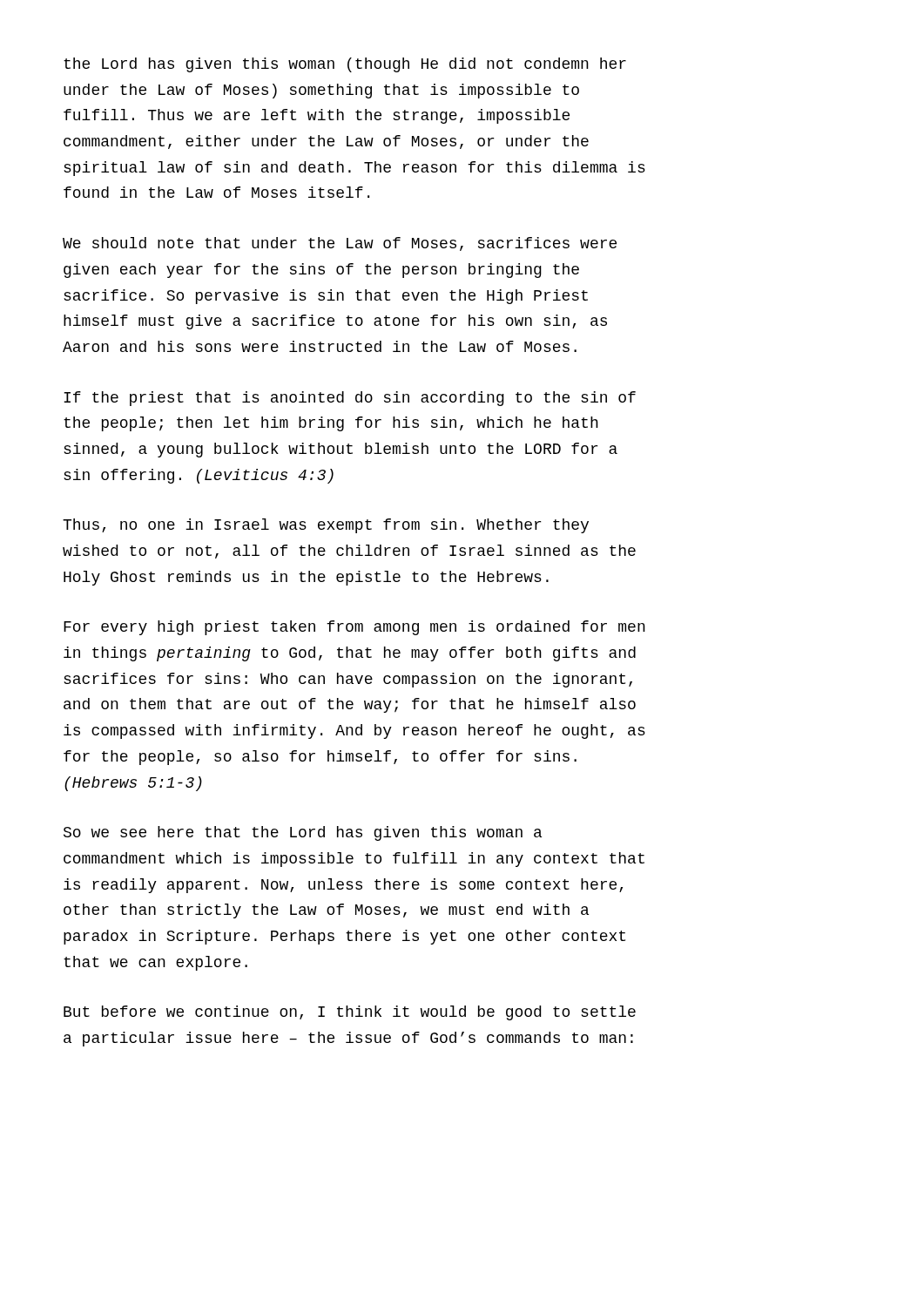The width and height of the screenshot is (924, 1307).
Task: Navigate to the block starting "the Lord has given this woman"
Action: click(354, 129)
